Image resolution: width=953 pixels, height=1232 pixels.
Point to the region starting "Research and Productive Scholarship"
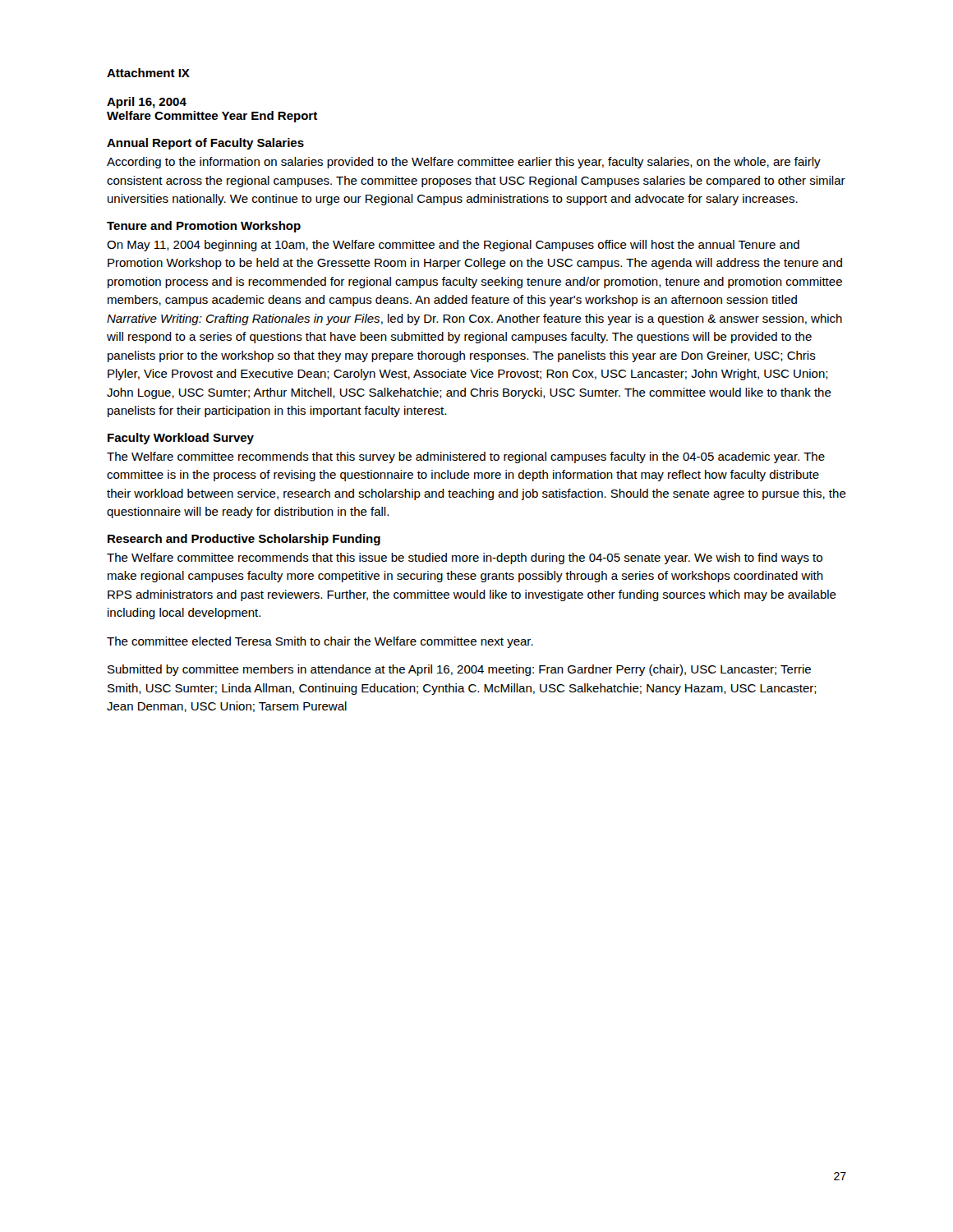point(244,538)
